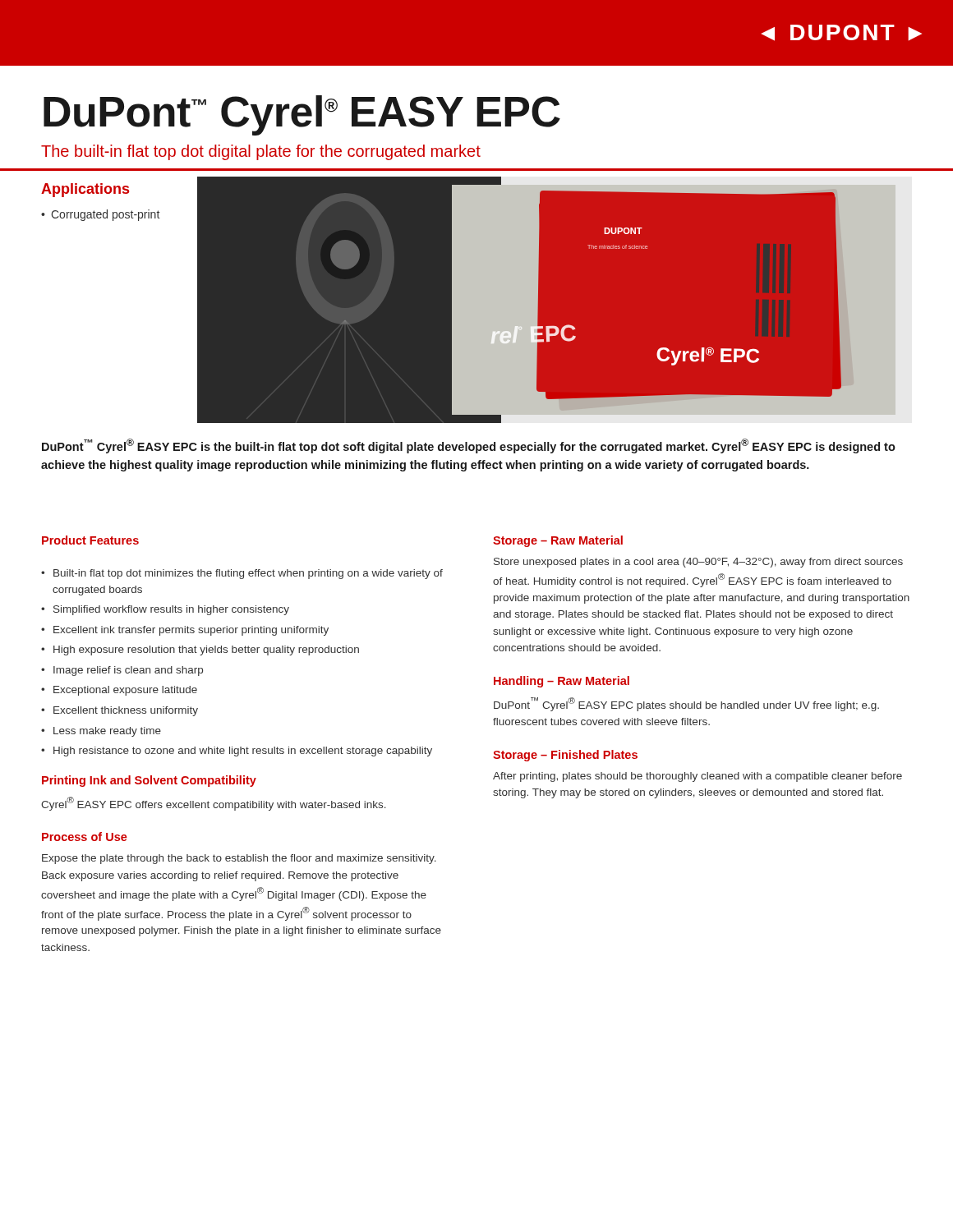Screen dimensions: 1232x953
Task: Click on the text block that says "DuPont™ Cyrel® EASY EPC is the built-in flat"
Action: pos(476,455)
